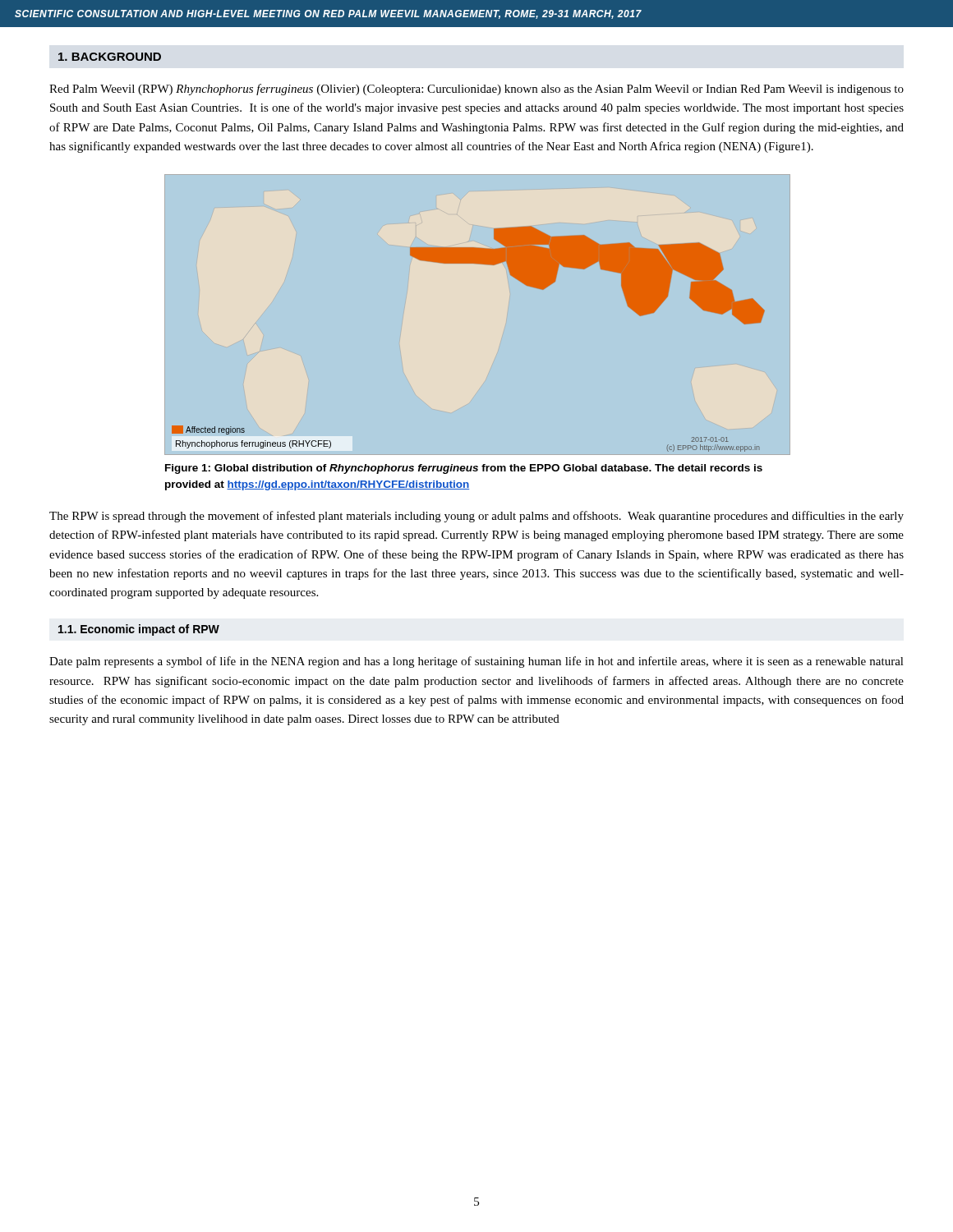953x1232 pixels.
Task: Click on the text block containing "Date palm represents a symbol"
Action: (476, 690)
